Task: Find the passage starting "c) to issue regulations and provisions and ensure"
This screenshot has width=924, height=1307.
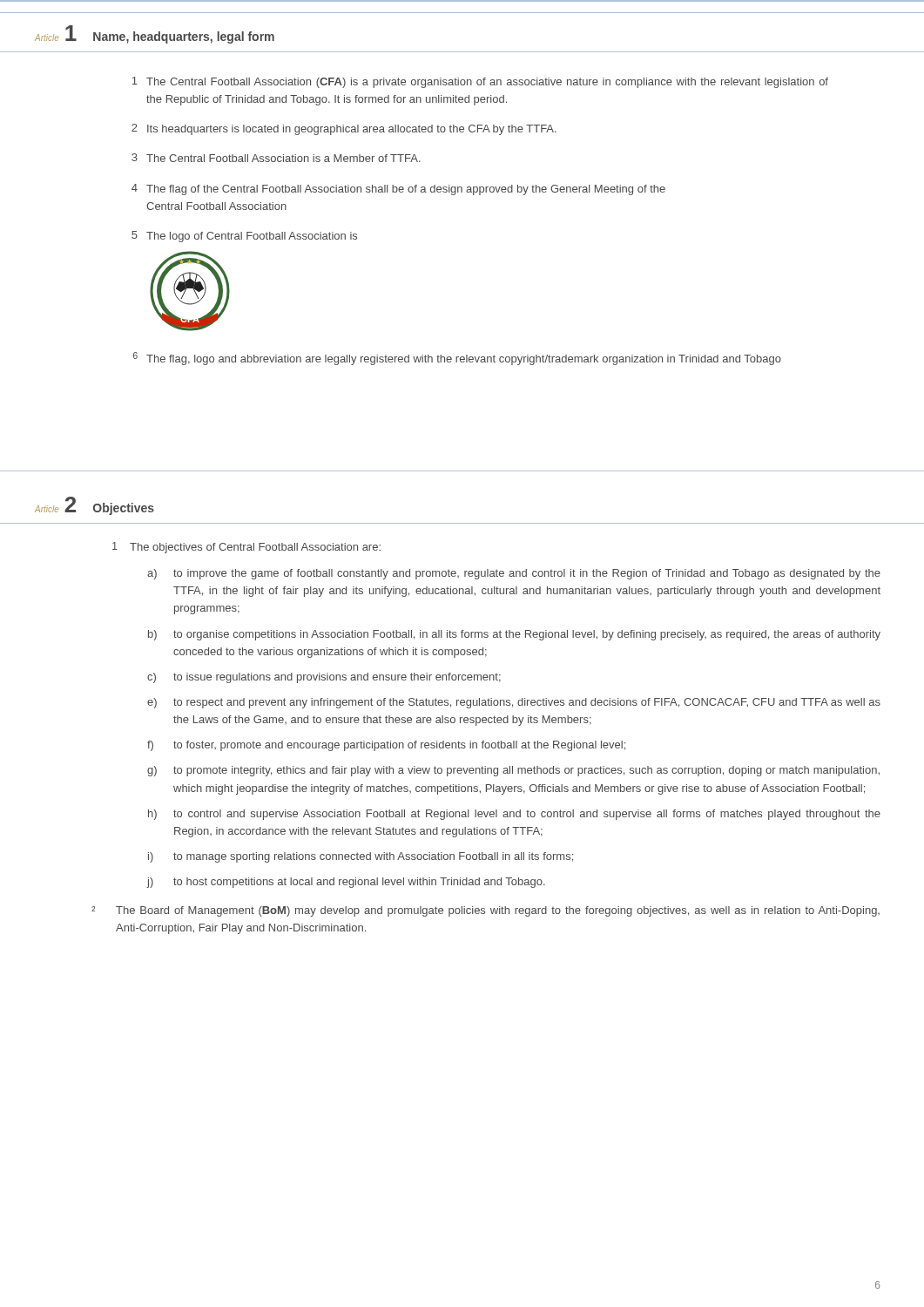Action: pos(324,678)
